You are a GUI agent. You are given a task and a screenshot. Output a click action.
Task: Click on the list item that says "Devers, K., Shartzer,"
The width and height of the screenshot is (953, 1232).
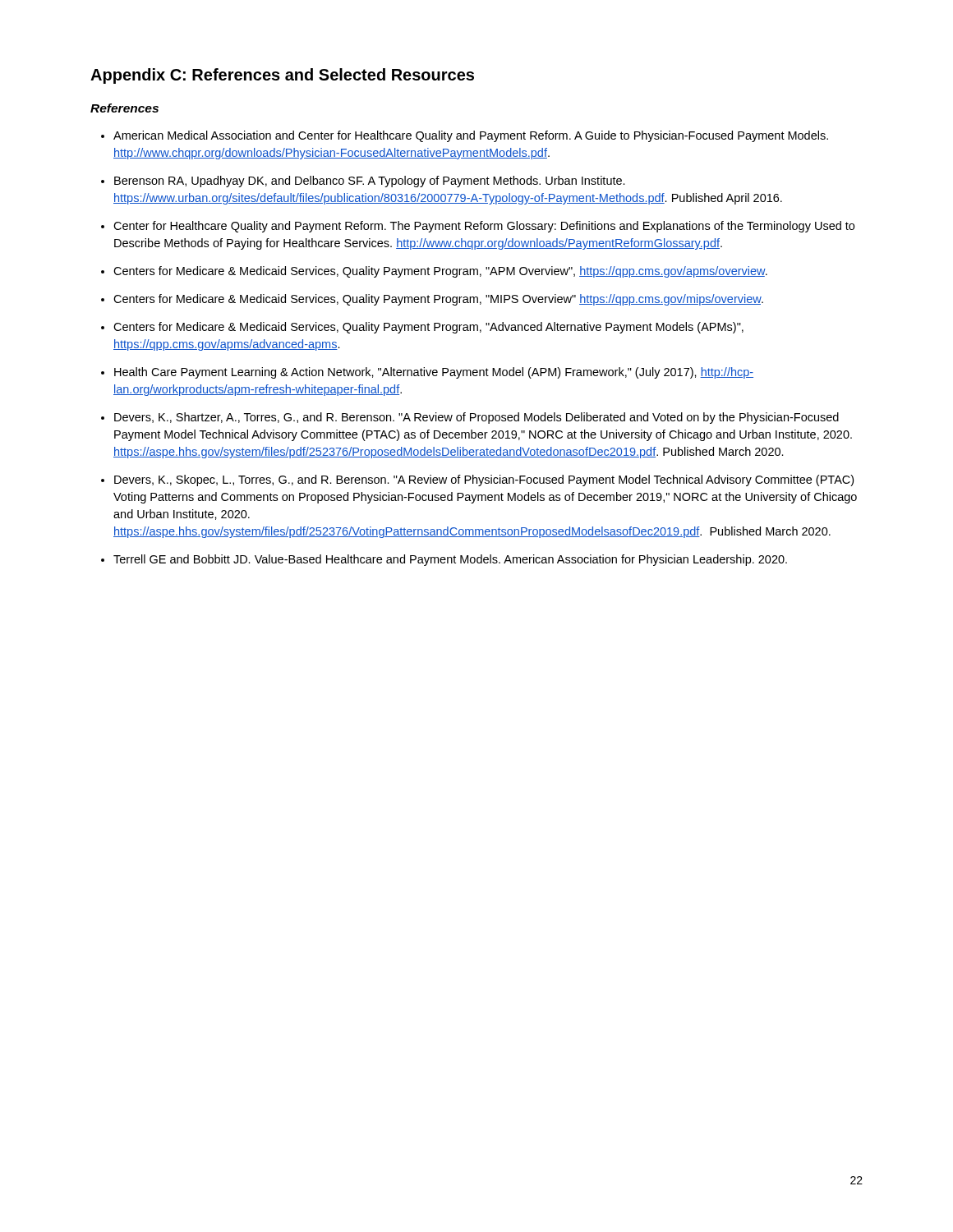[483, 435]
